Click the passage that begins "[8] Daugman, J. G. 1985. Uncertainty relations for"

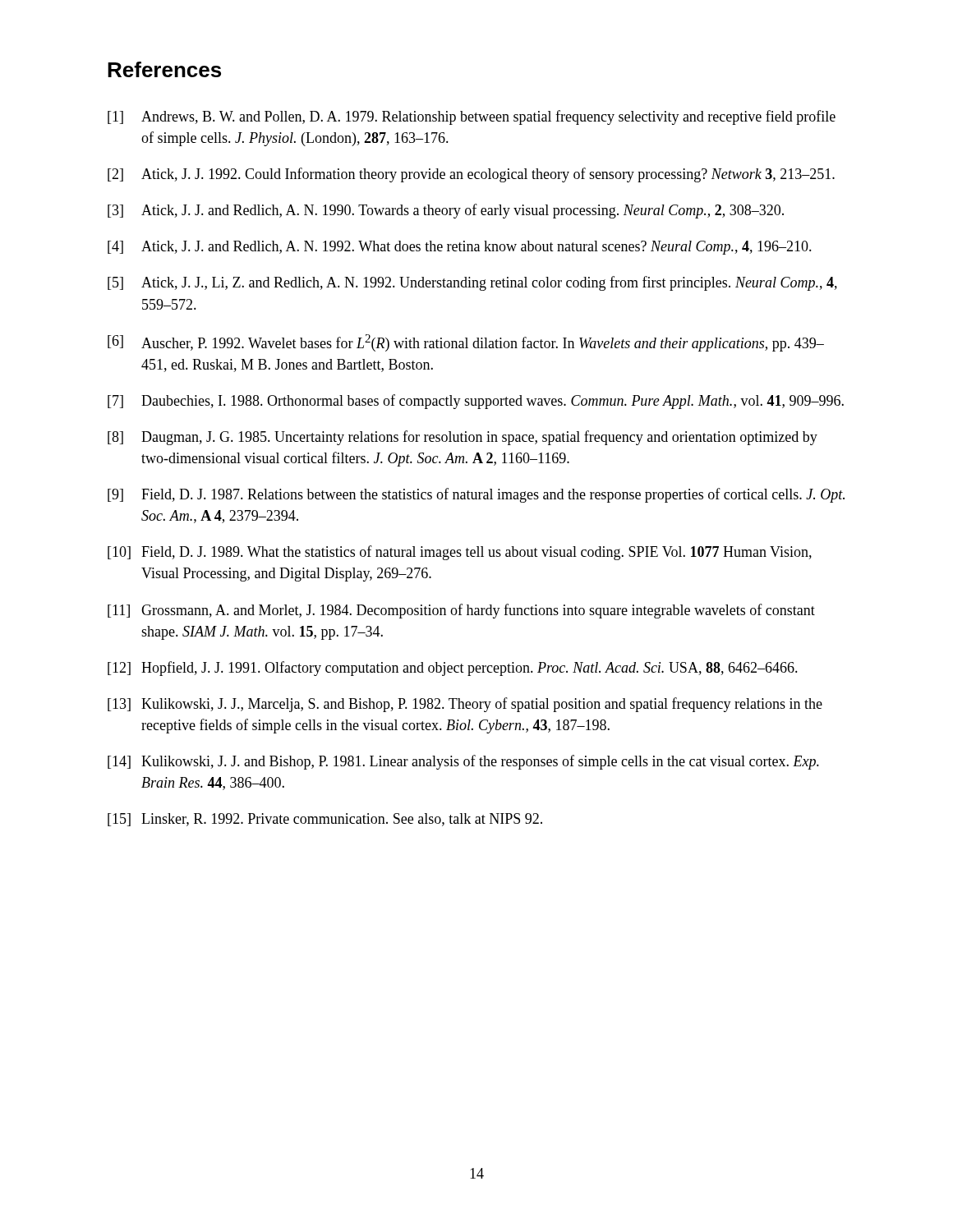pos(476,448)
